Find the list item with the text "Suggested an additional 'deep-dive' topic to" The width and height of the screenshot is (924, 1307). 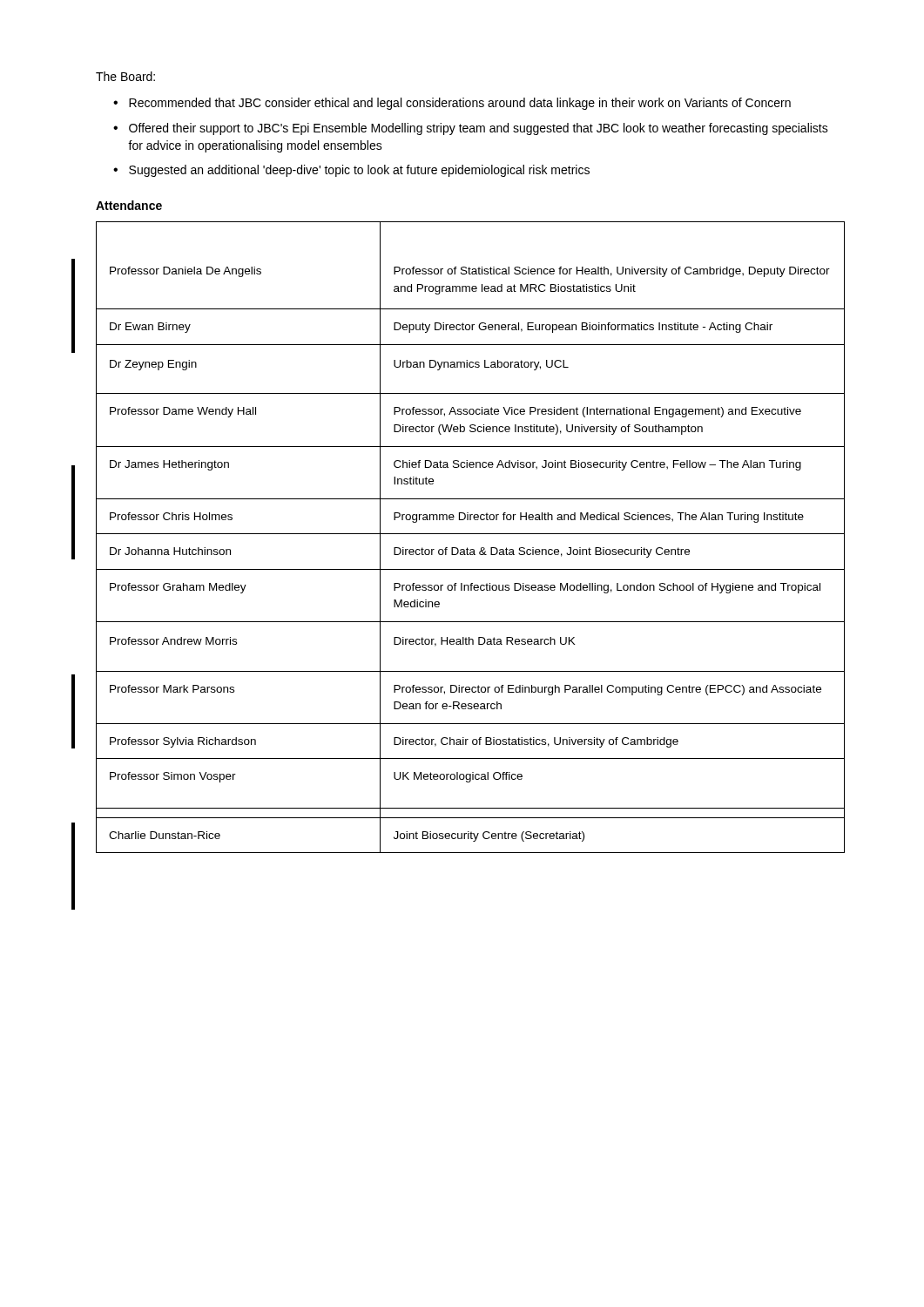(x=359, y=170)
